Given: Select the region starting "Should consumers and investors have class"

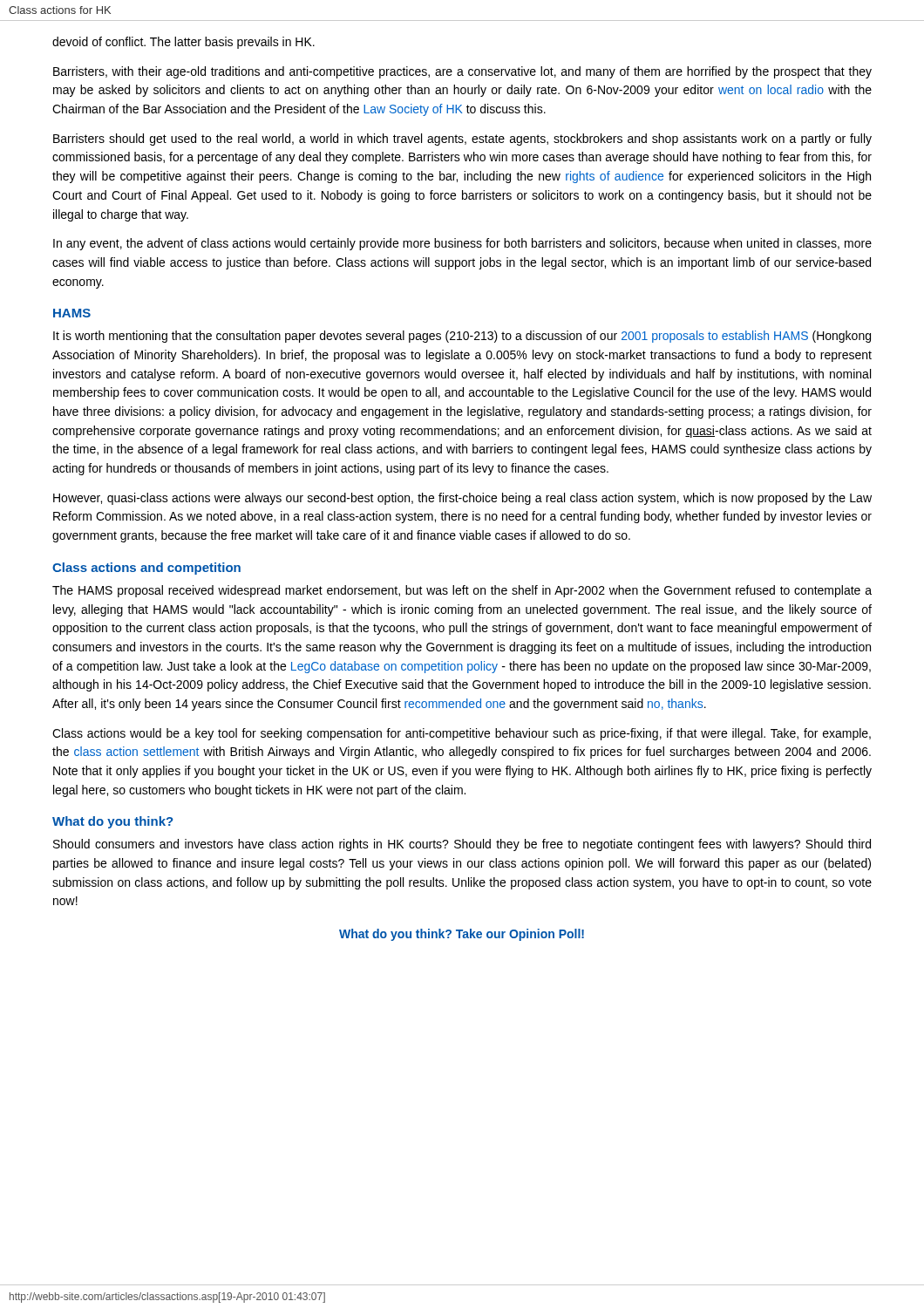Looking at the screenshot, I should click(462, 873).
